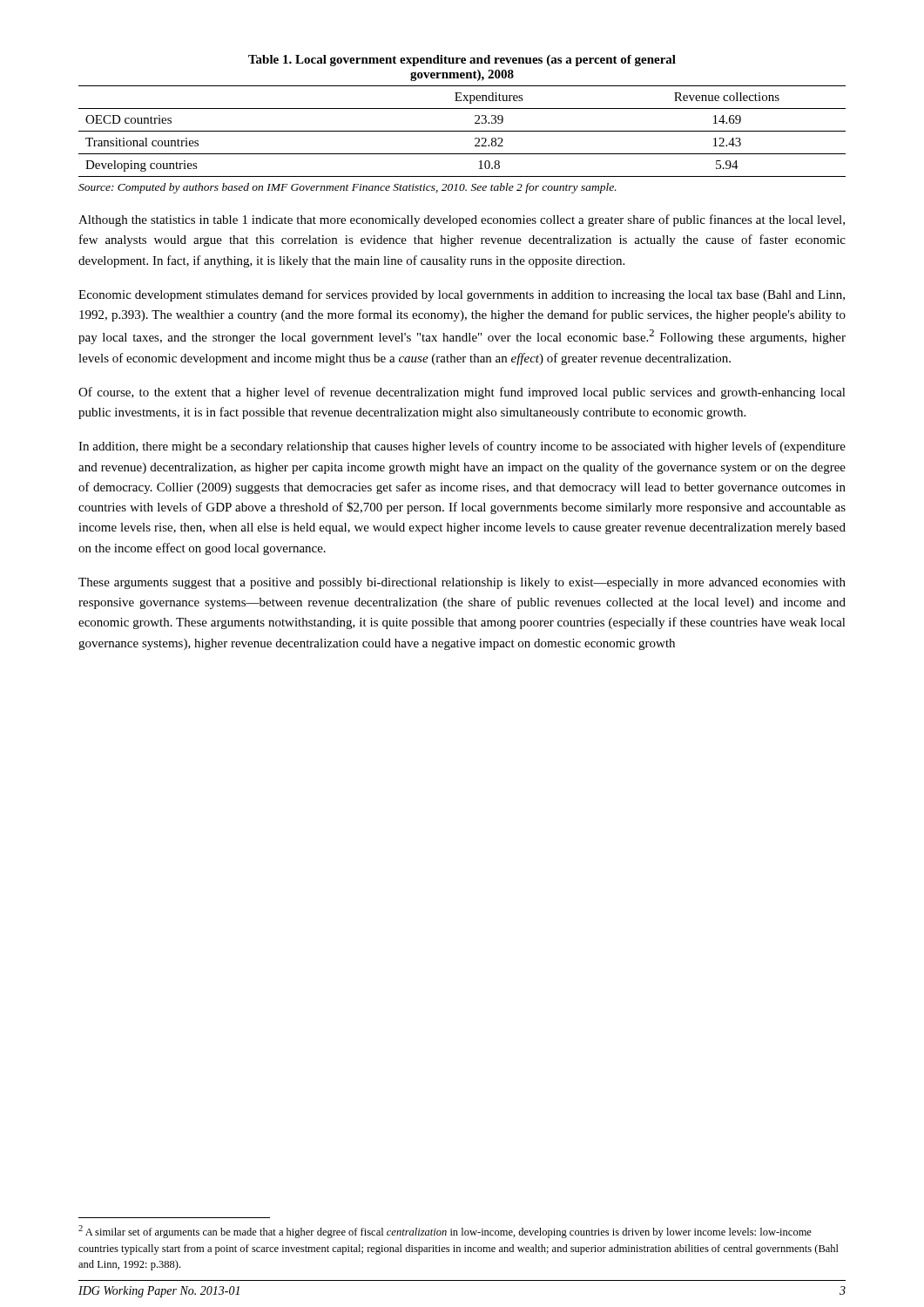
Task: Locate the element starting "In addition, there might be a"
Action: [x=462, y=497]
